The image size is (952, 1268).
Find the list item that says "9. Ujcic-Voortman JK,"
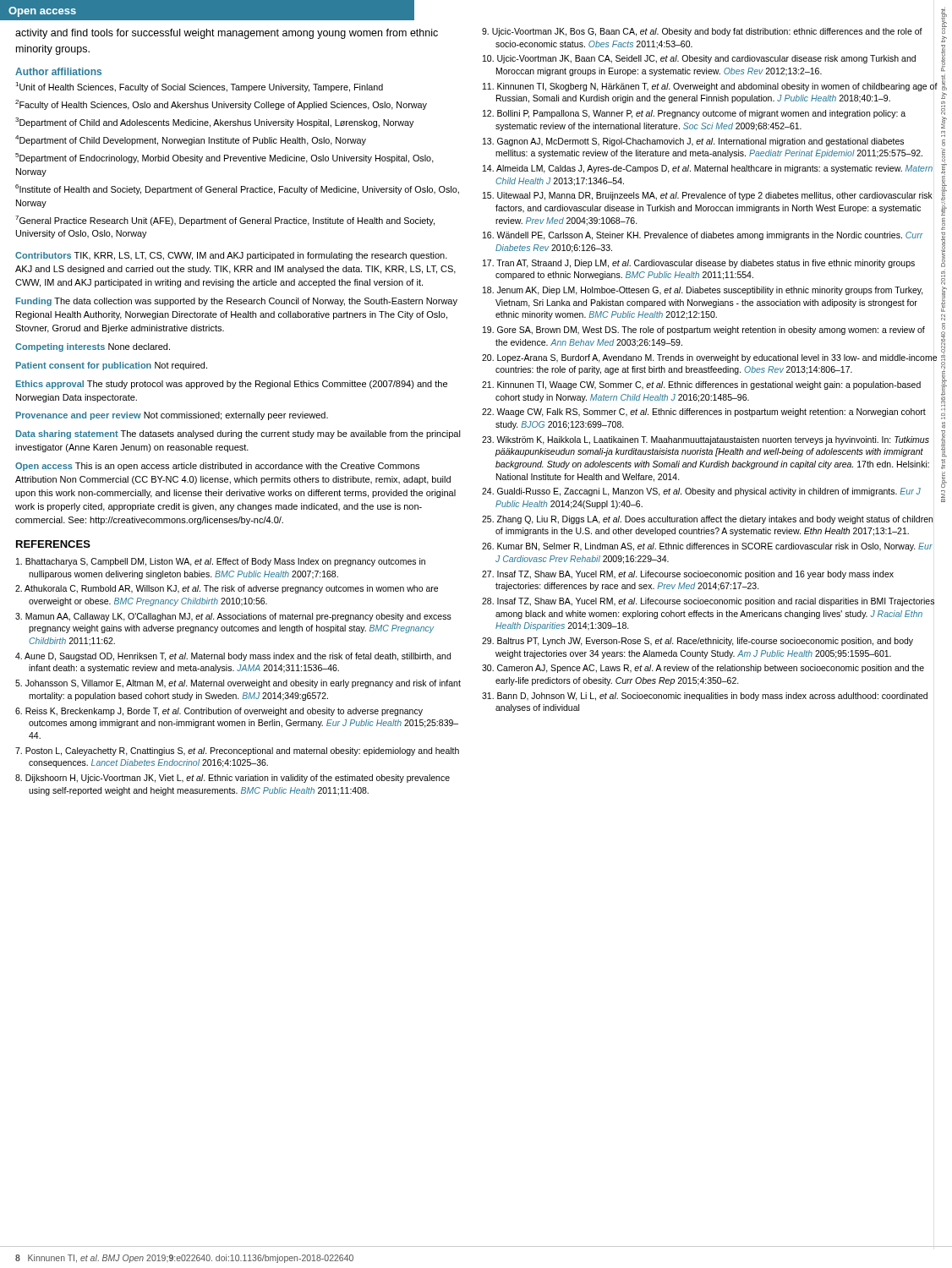[x=702, y=38]
